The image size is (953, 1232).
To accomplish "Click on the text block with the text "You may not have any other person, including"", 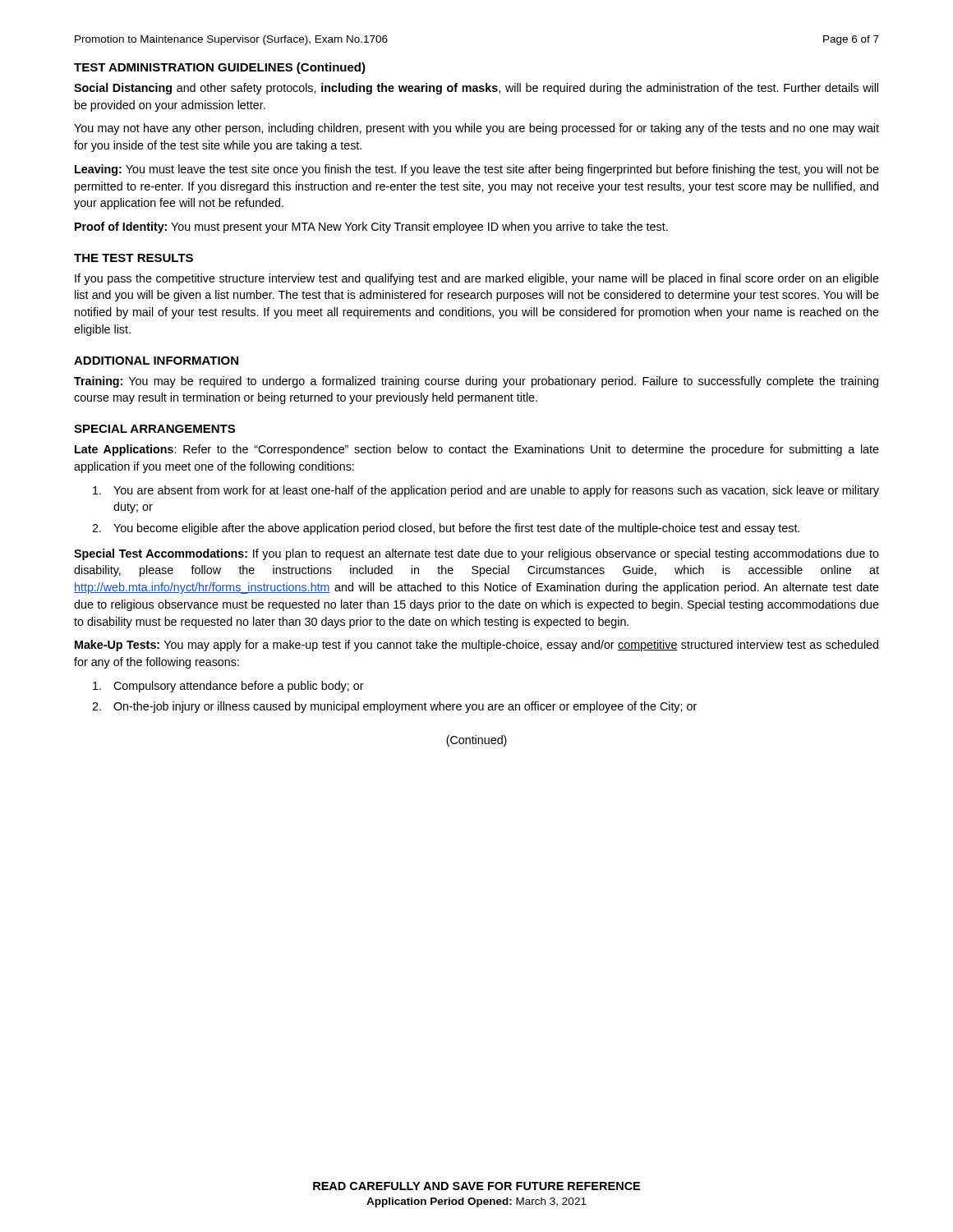I will click(x=476, y=137).
